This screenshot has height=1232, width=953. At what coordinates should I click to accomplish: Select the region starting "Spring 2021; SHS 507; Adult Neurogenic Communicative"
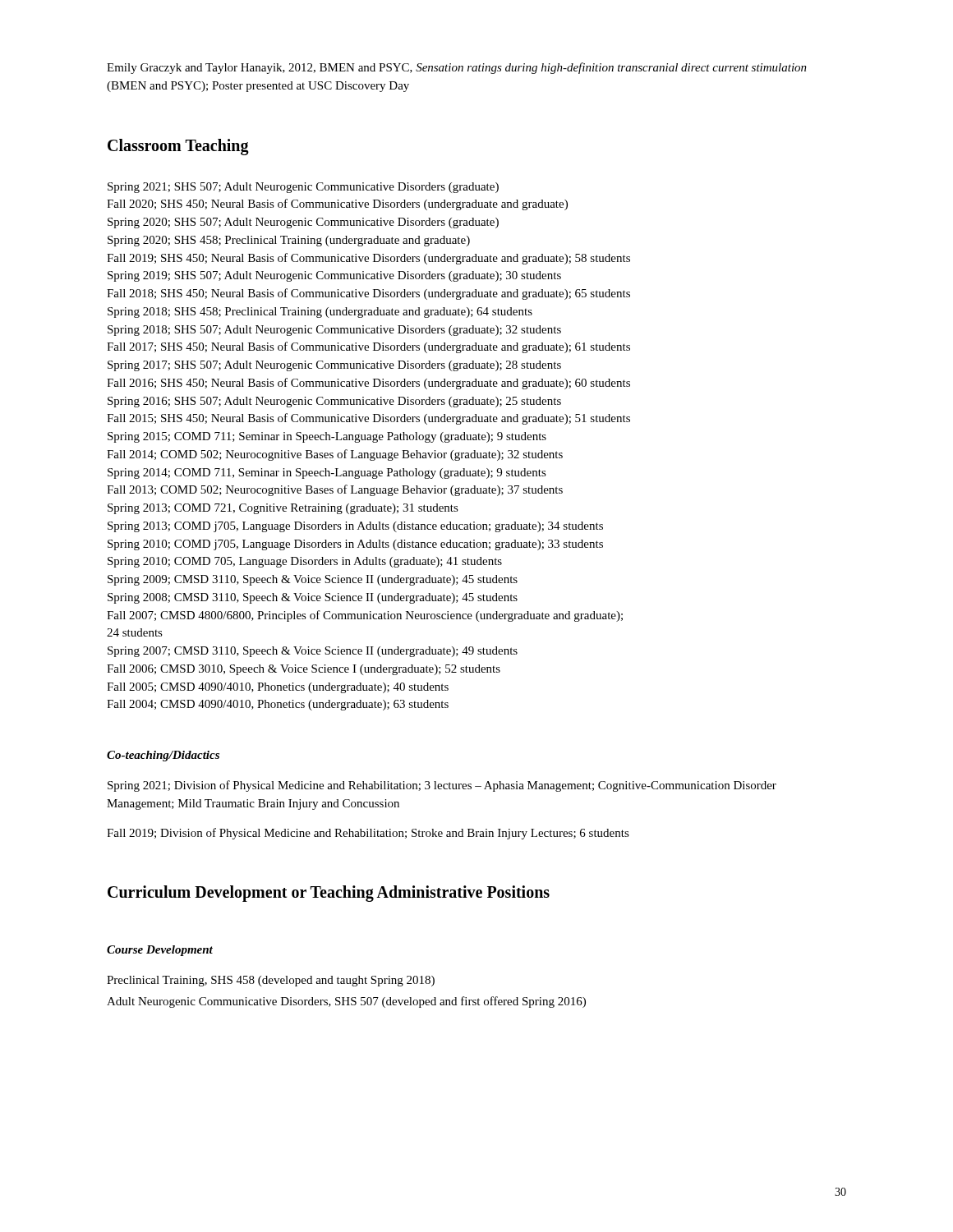(476, 446)
